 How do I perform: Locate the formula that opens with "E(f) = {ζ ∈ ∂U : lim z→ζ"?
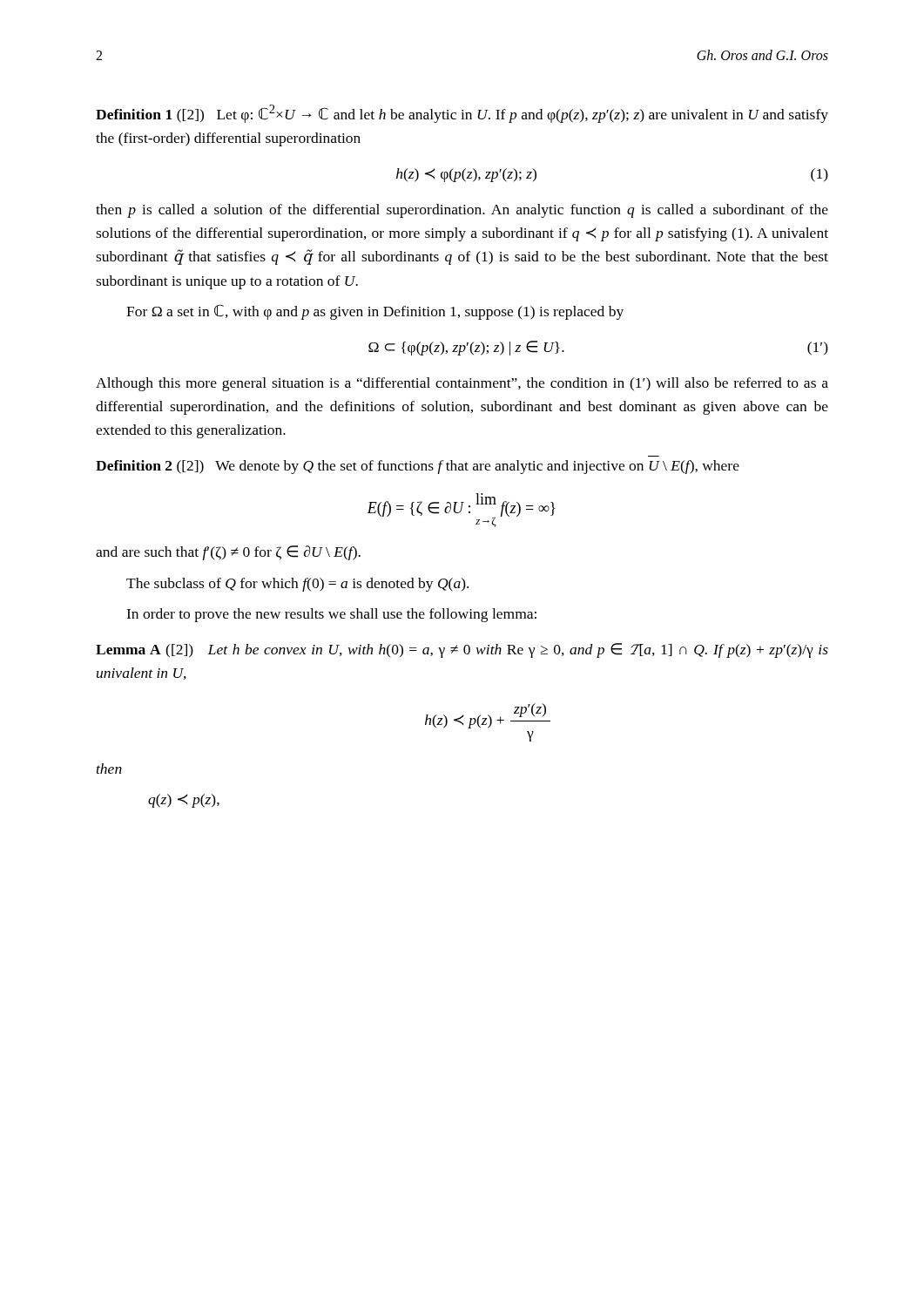tap(462, 509)
